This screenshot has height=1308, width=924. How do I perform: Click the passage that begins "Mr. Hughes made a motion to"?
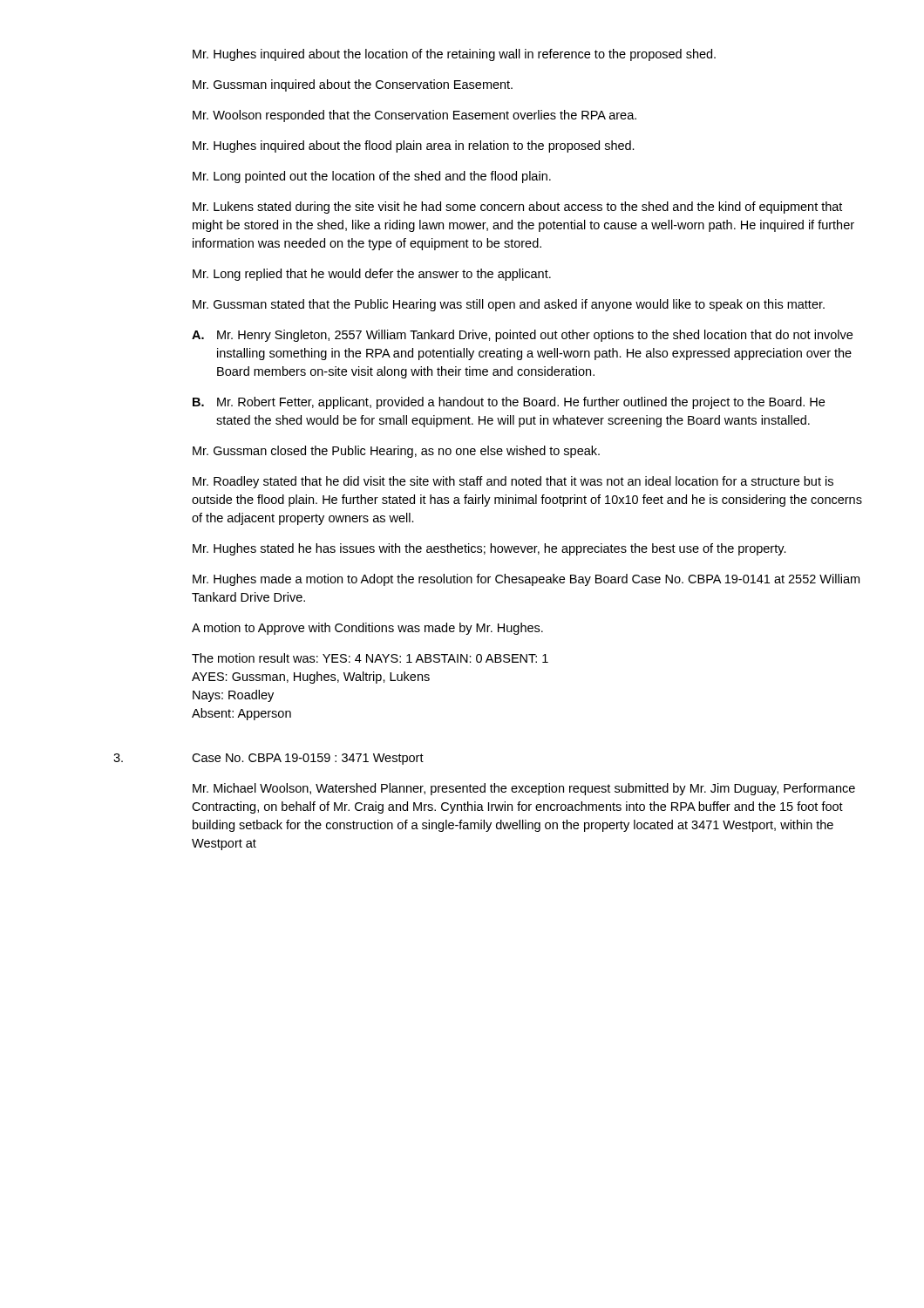[526, 588]
